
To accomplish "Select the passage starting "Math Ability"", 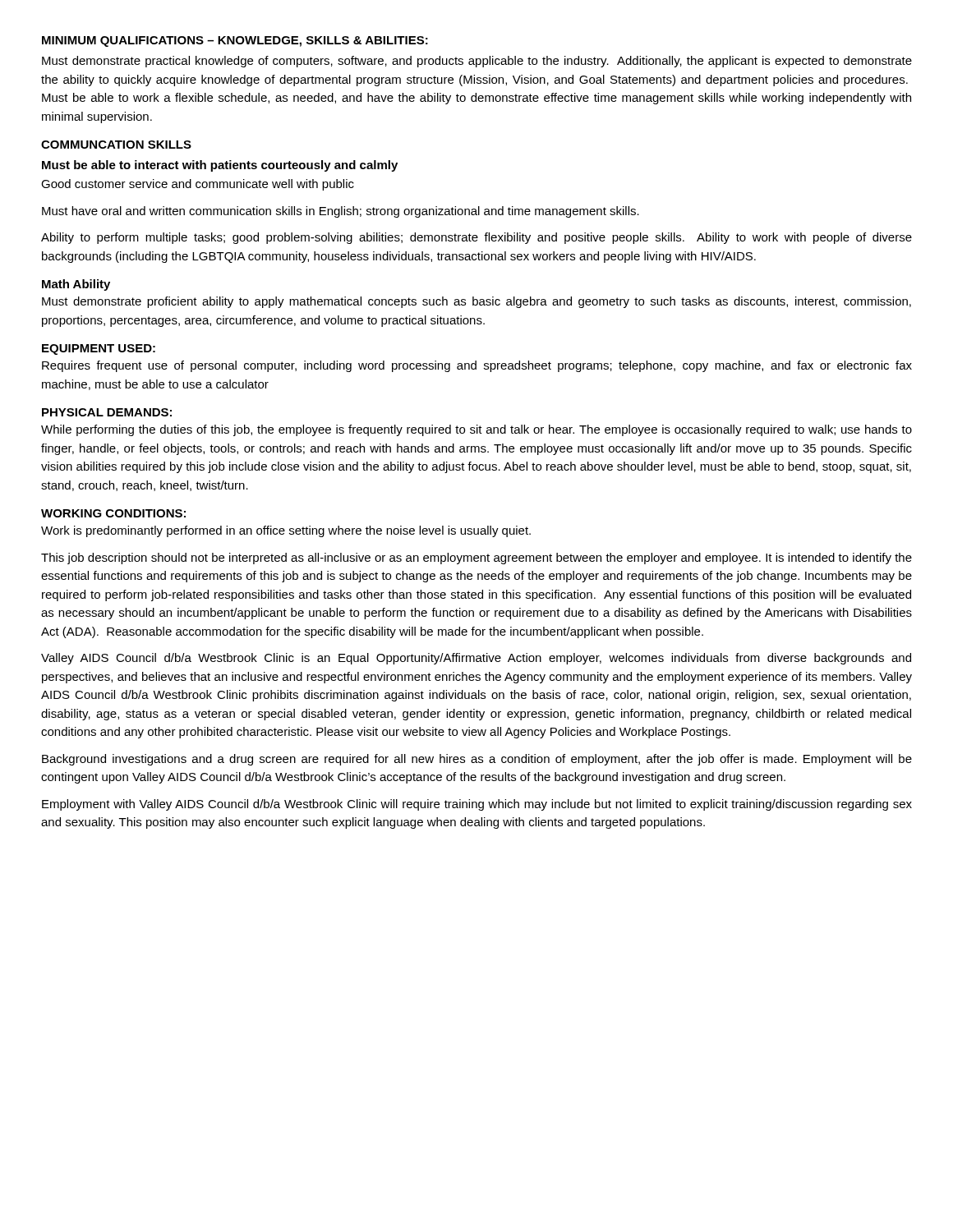I will (x=76, y=284).
